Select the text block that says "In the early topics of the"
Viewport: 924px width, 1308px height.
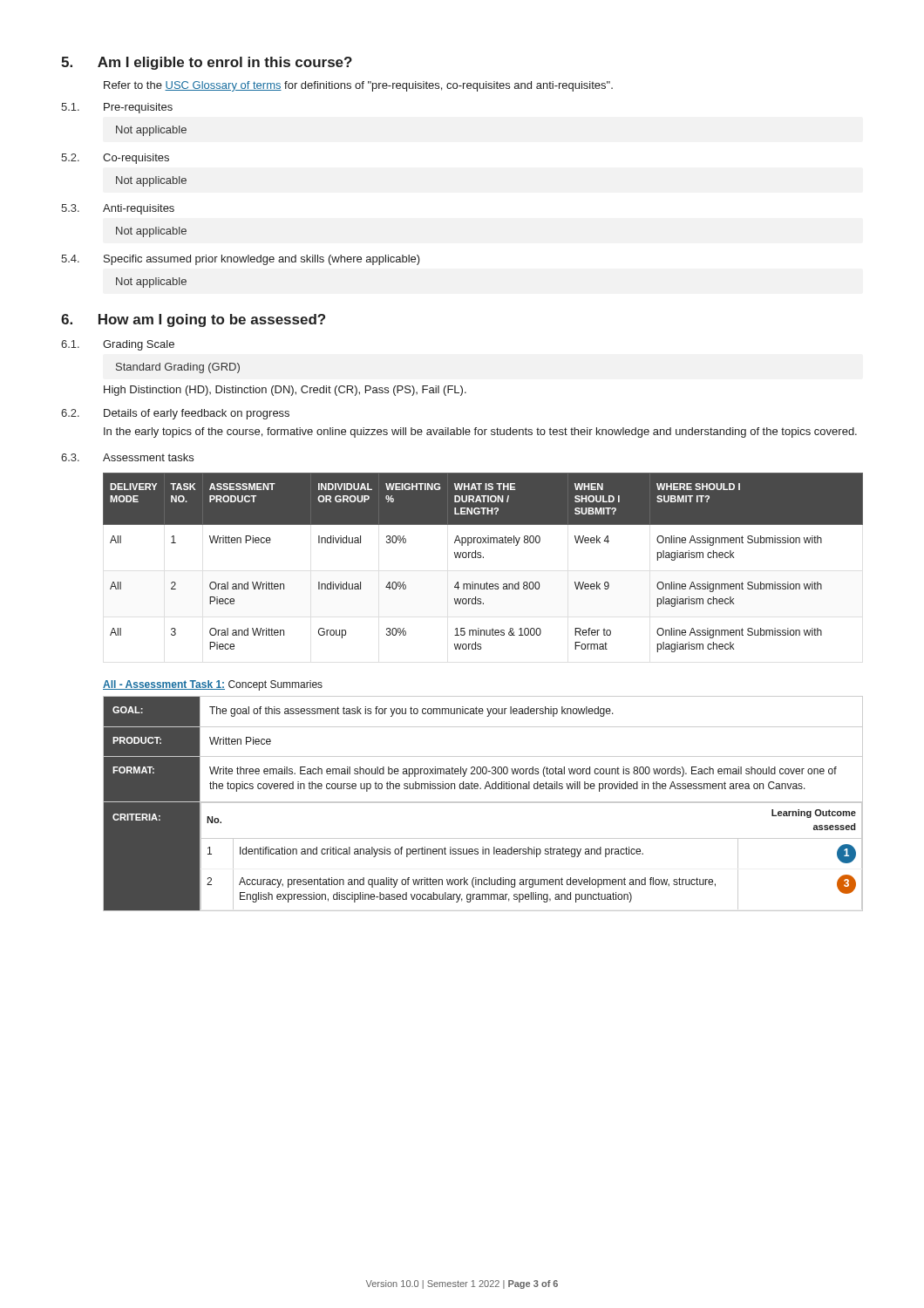[x=480, y=431]
